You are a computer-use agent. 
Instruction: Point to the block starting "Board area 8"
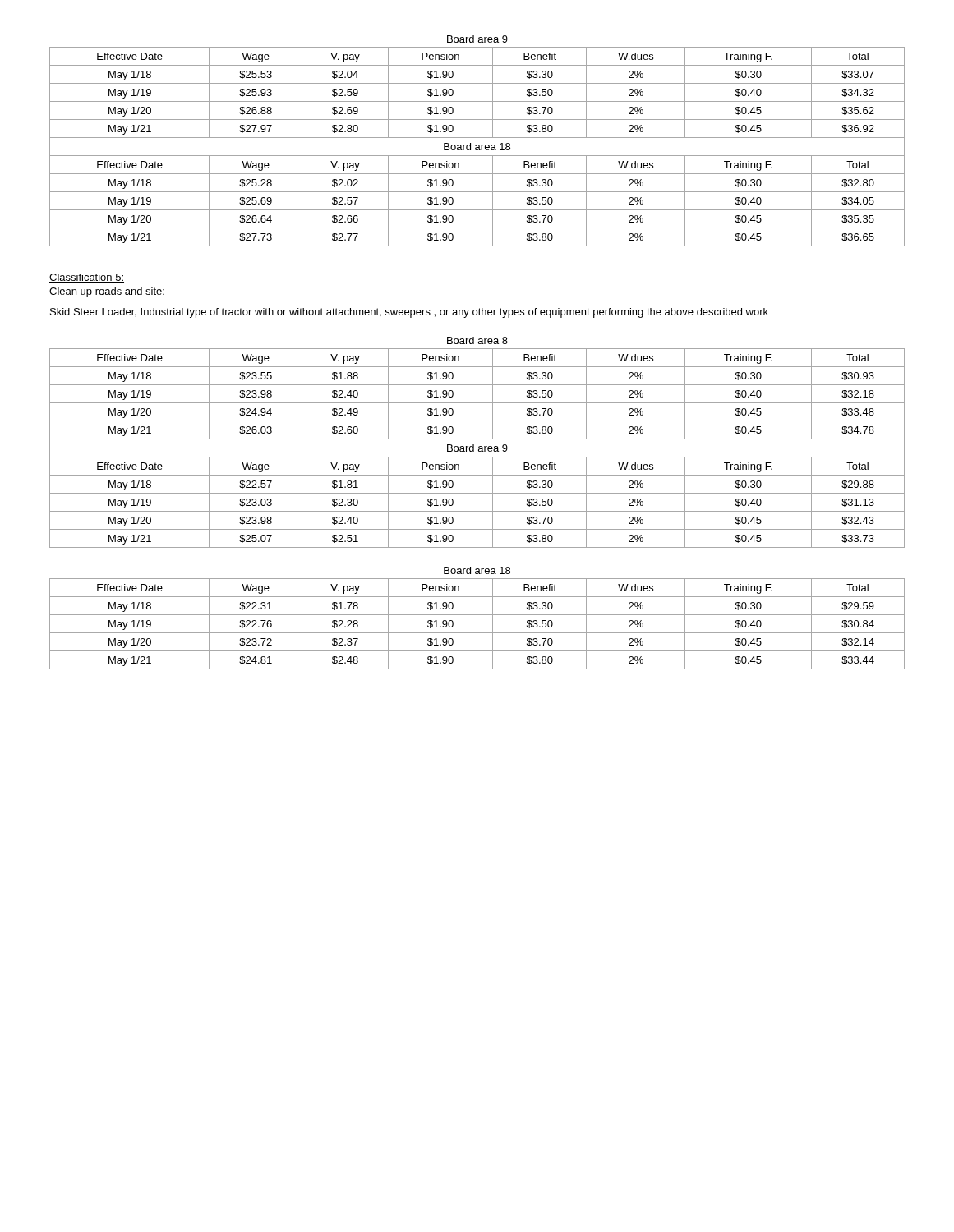pyautogui.click(x=477, y=340)
